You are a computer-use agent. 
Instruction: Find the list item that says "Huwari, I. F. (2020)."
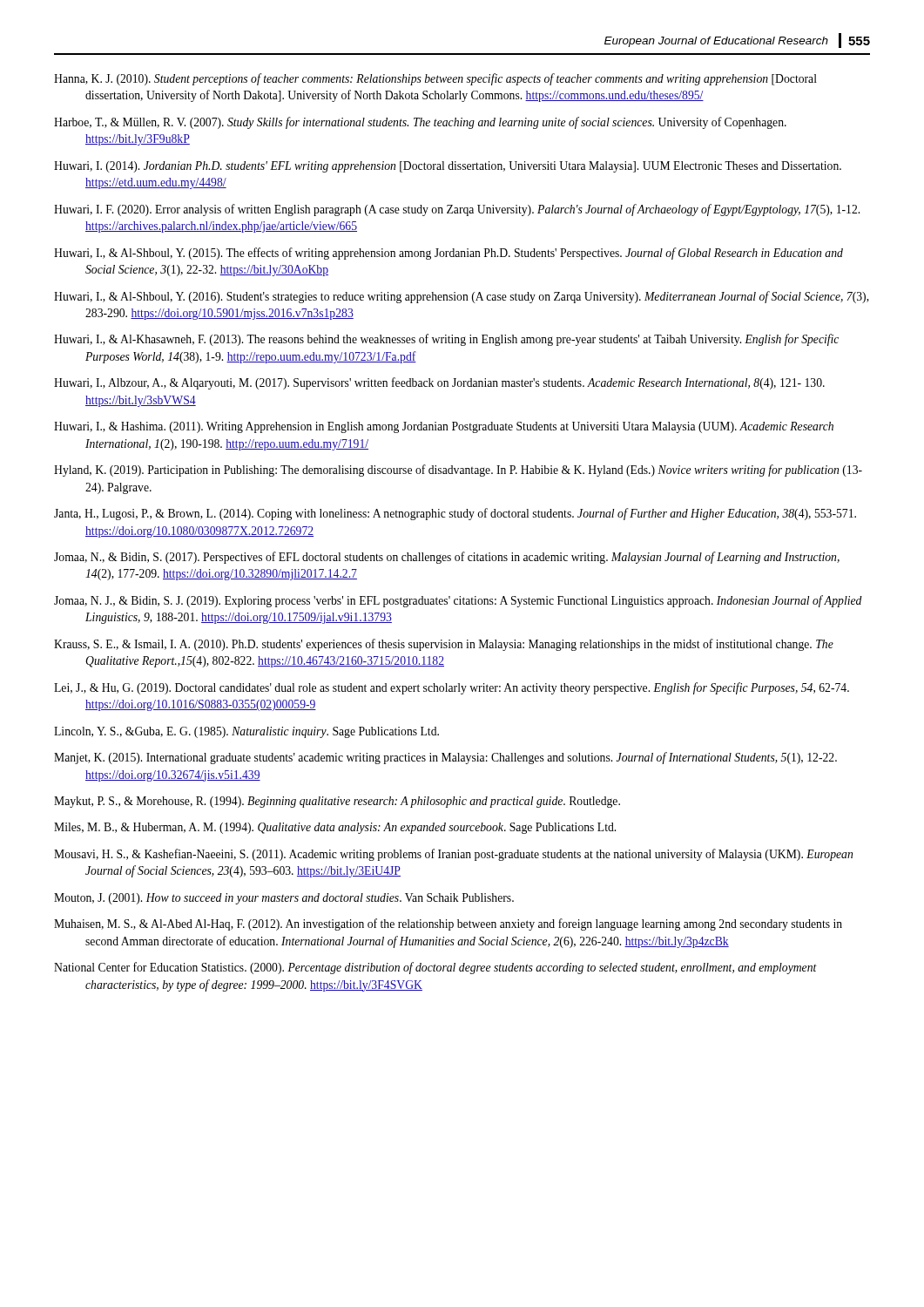457,218
